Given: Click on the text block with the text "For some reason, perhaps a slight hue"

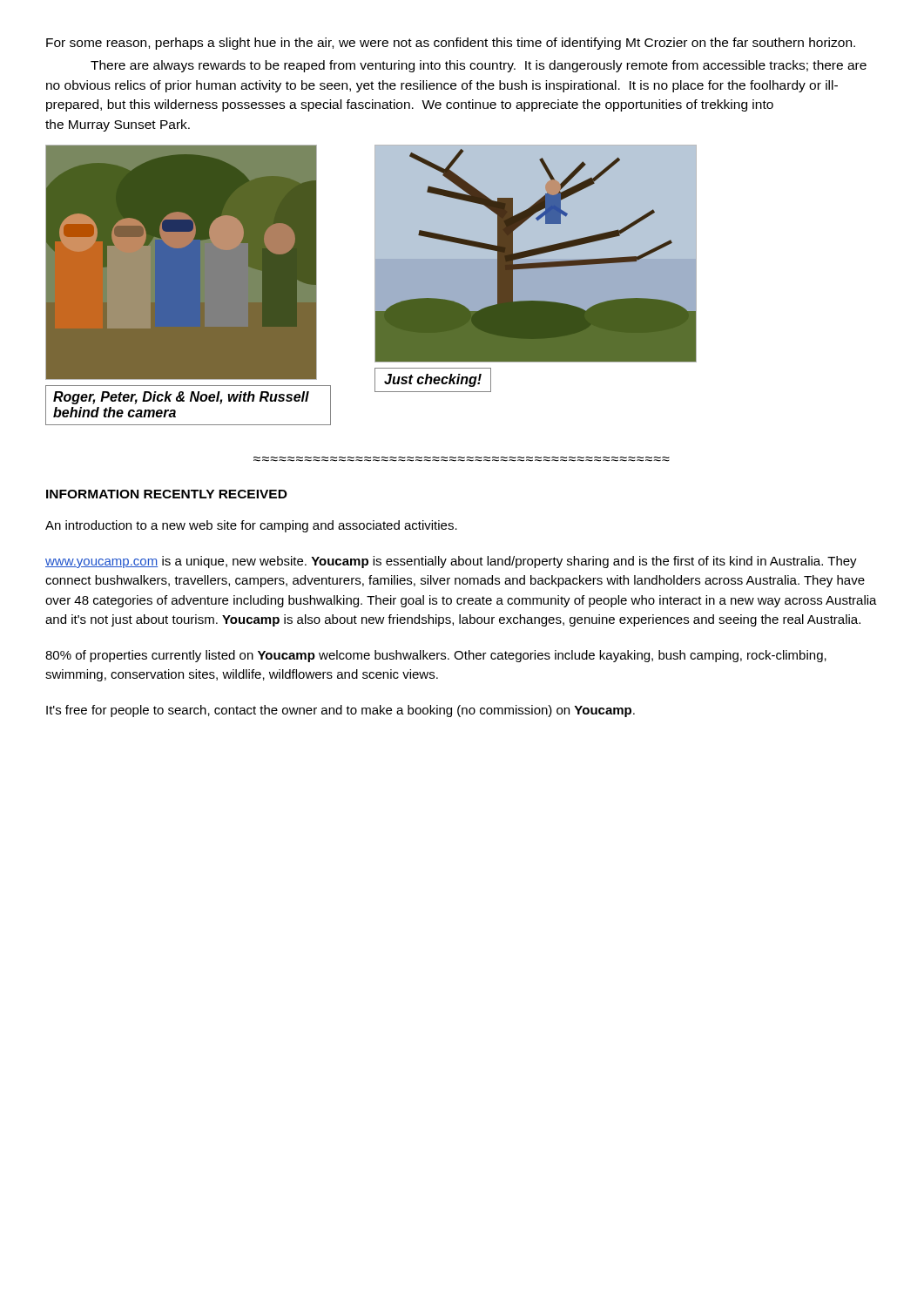Looking at the screenshot, I should (451, 42).
